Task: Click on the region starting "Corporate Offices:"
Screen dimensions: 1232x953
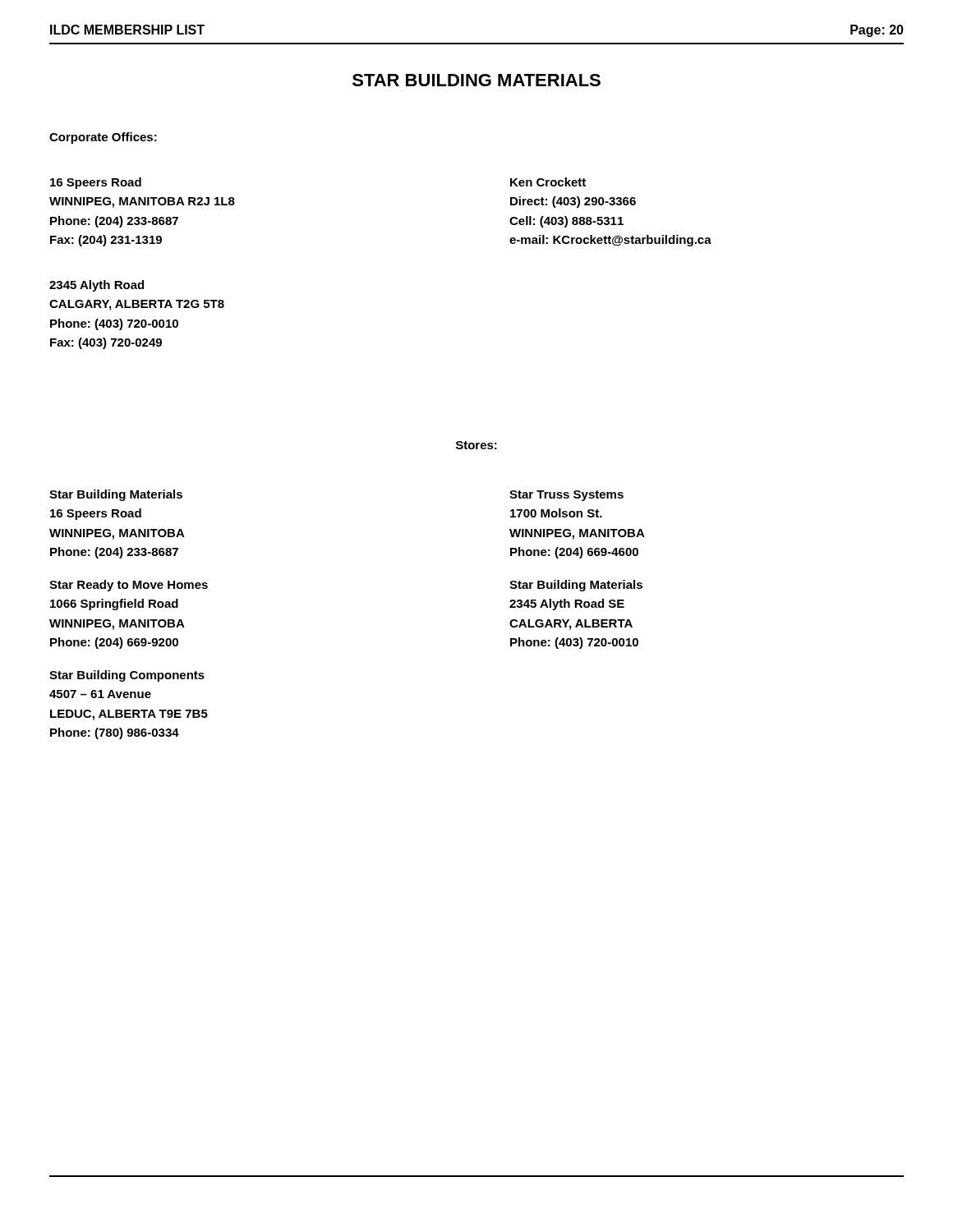Action: click(103, 137)
